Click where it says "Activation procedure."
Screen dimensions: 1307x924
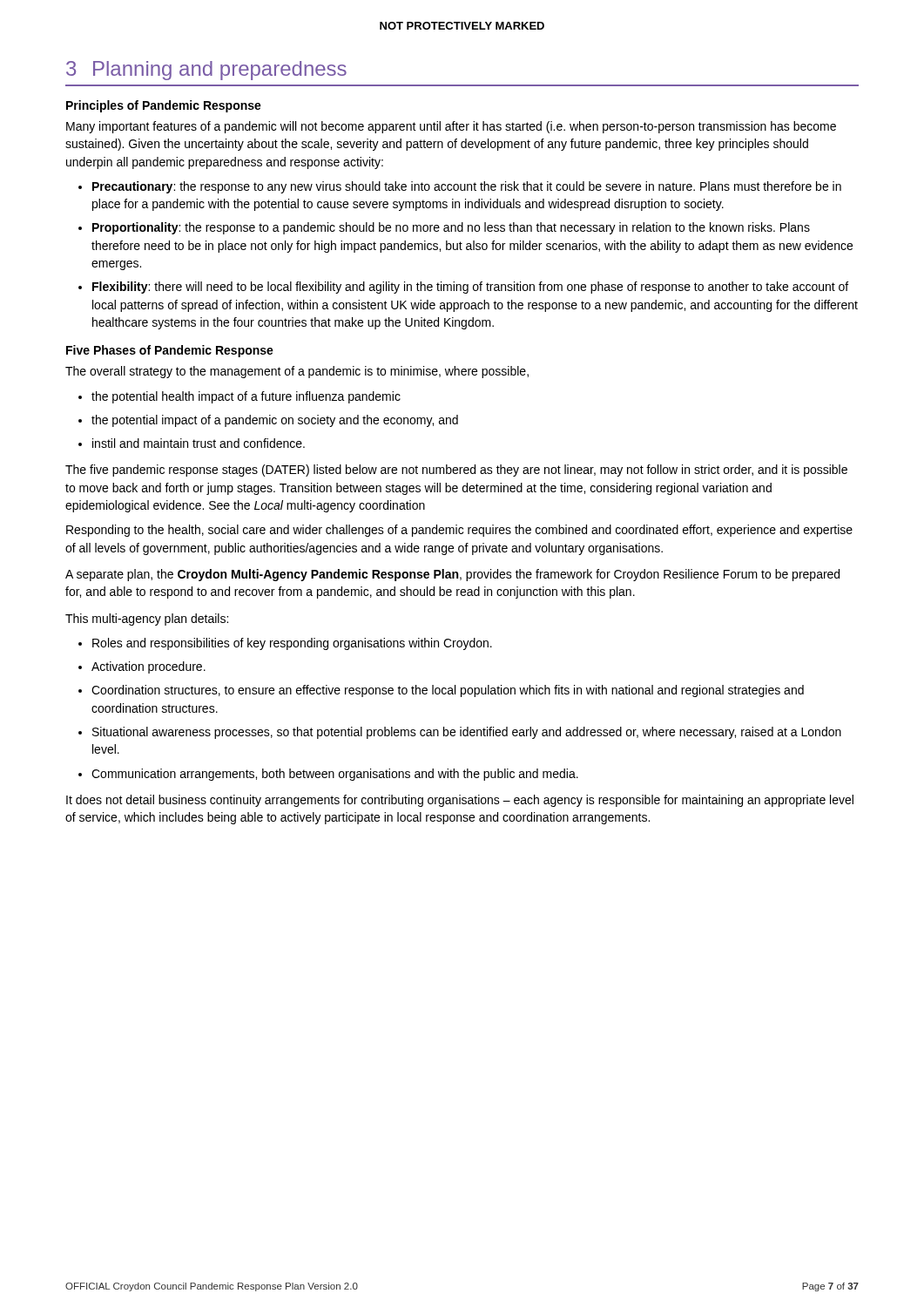tap(149, 667)
